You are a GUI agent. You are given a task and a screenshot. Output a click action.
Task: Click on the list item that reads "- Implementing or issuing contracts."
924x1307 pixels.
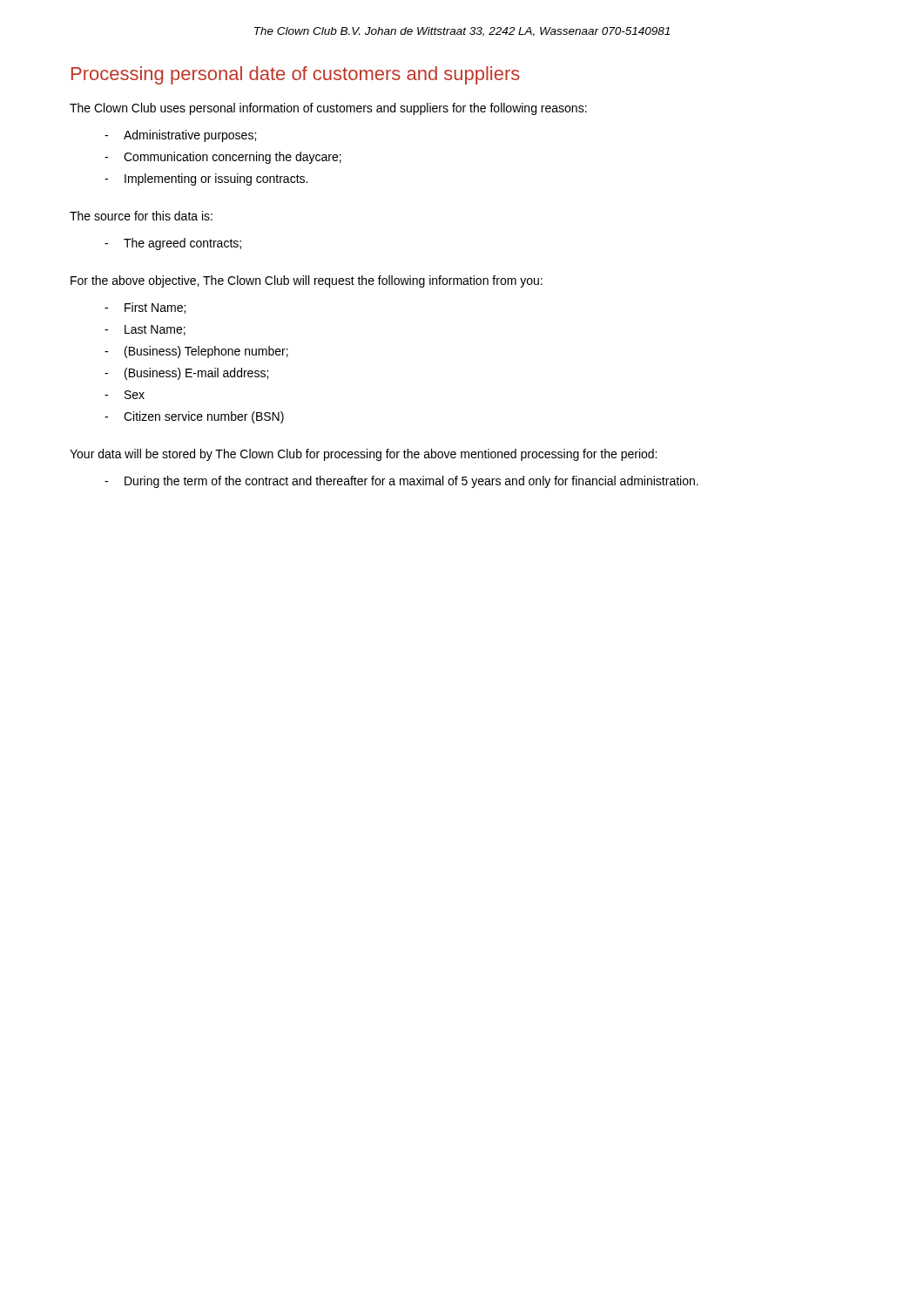click(206, 179)
